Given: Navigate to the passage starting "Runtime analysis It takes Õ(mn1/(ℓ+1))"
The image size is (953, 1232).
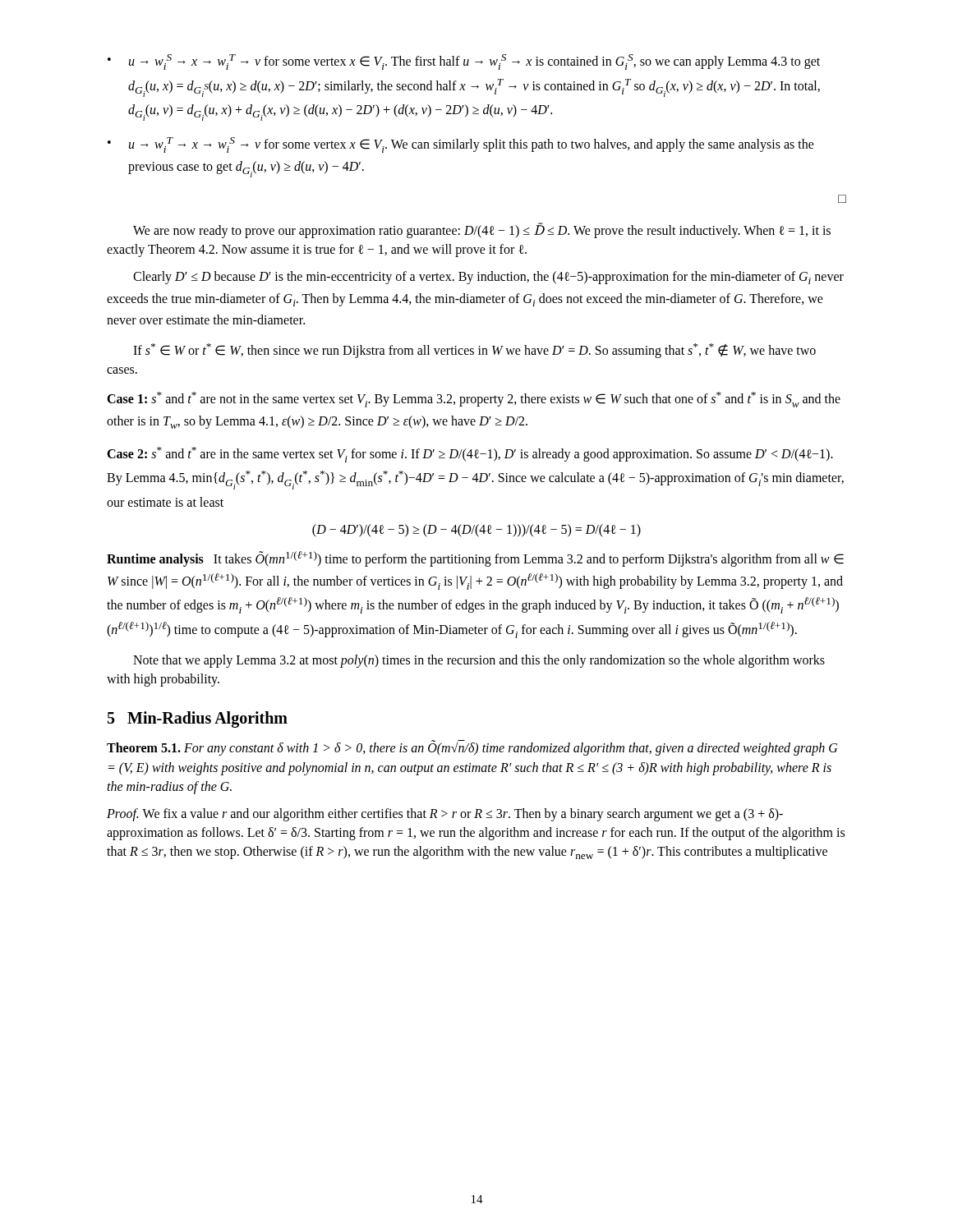Looking at the screenshot, I should 475,595.
